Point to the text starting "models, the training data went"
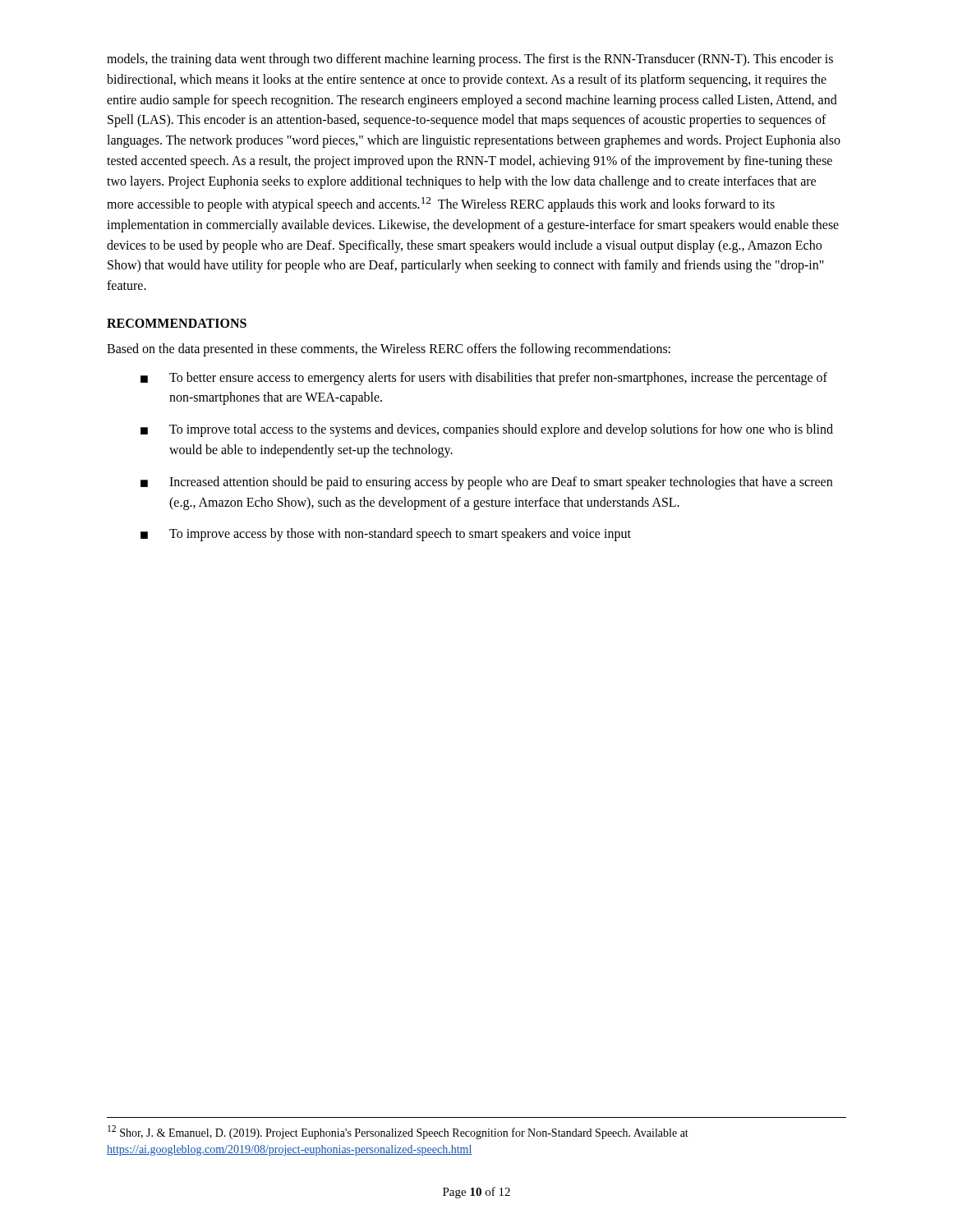This screenshot has height=1232, width=953. (474, 172)
